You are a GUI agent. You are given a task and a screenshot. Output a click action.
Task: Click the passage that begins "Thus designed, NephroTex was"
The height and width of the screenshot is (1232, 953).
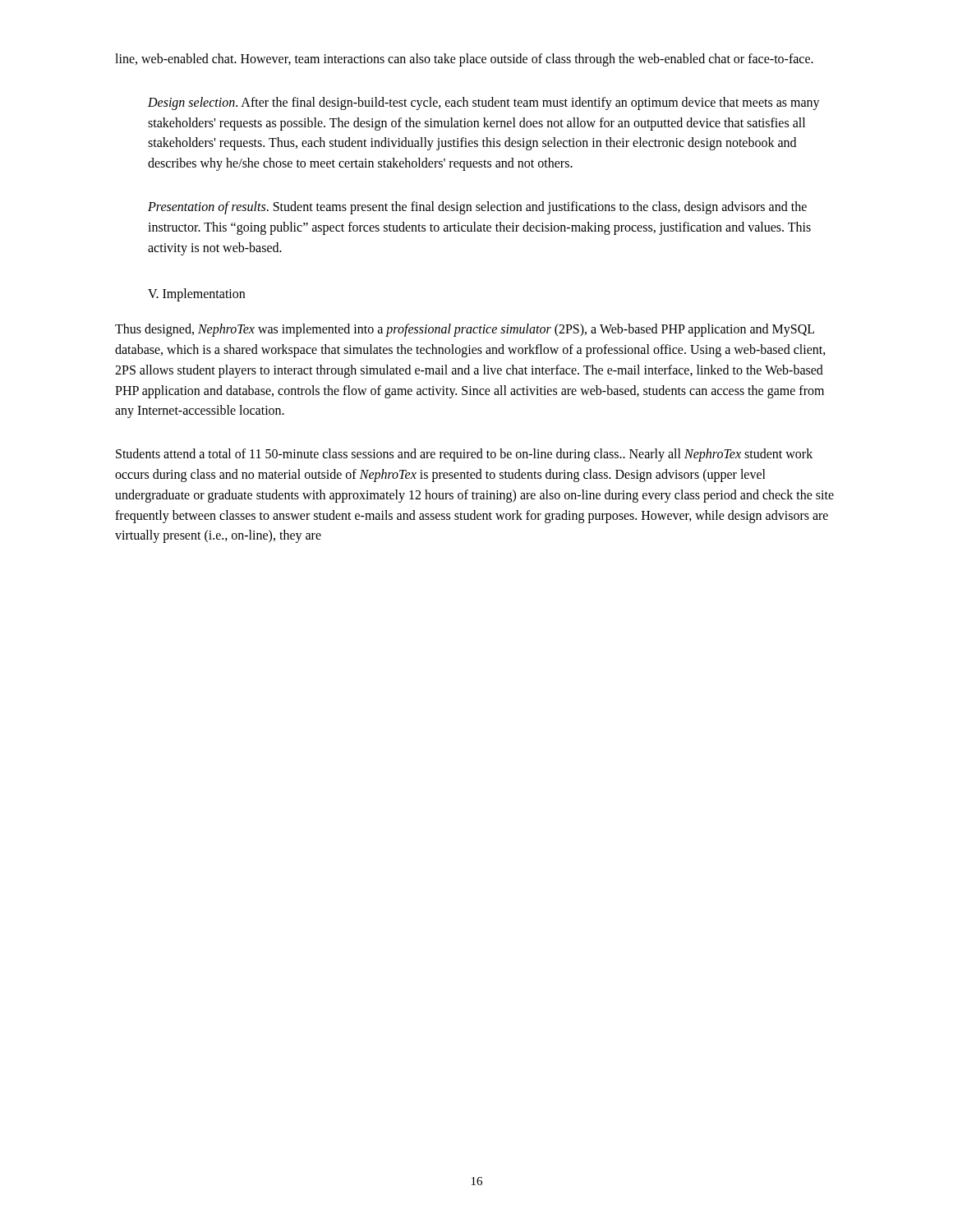[476, 371]
